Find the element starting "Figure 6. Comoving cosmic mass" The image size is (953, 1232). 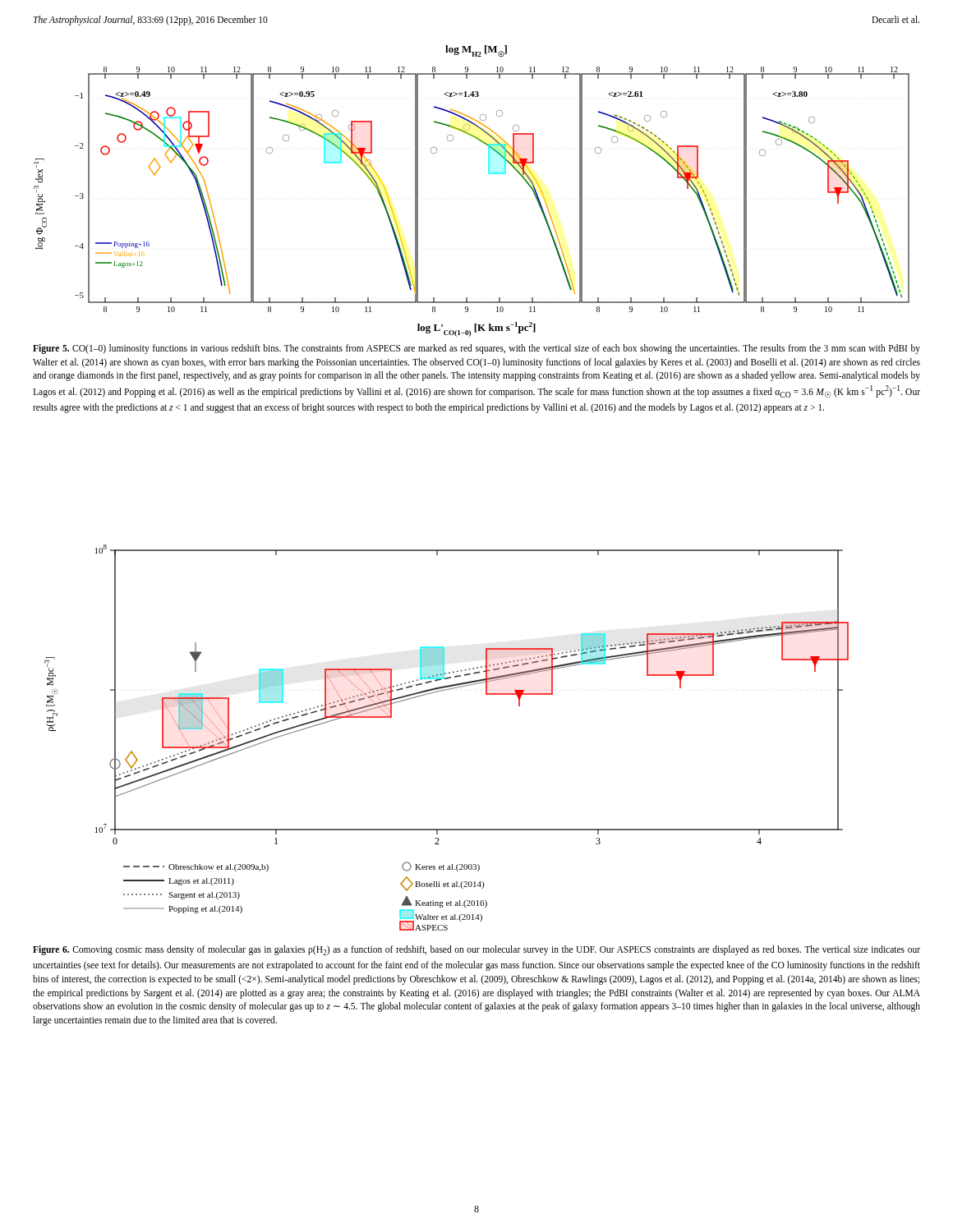(476, 985)
